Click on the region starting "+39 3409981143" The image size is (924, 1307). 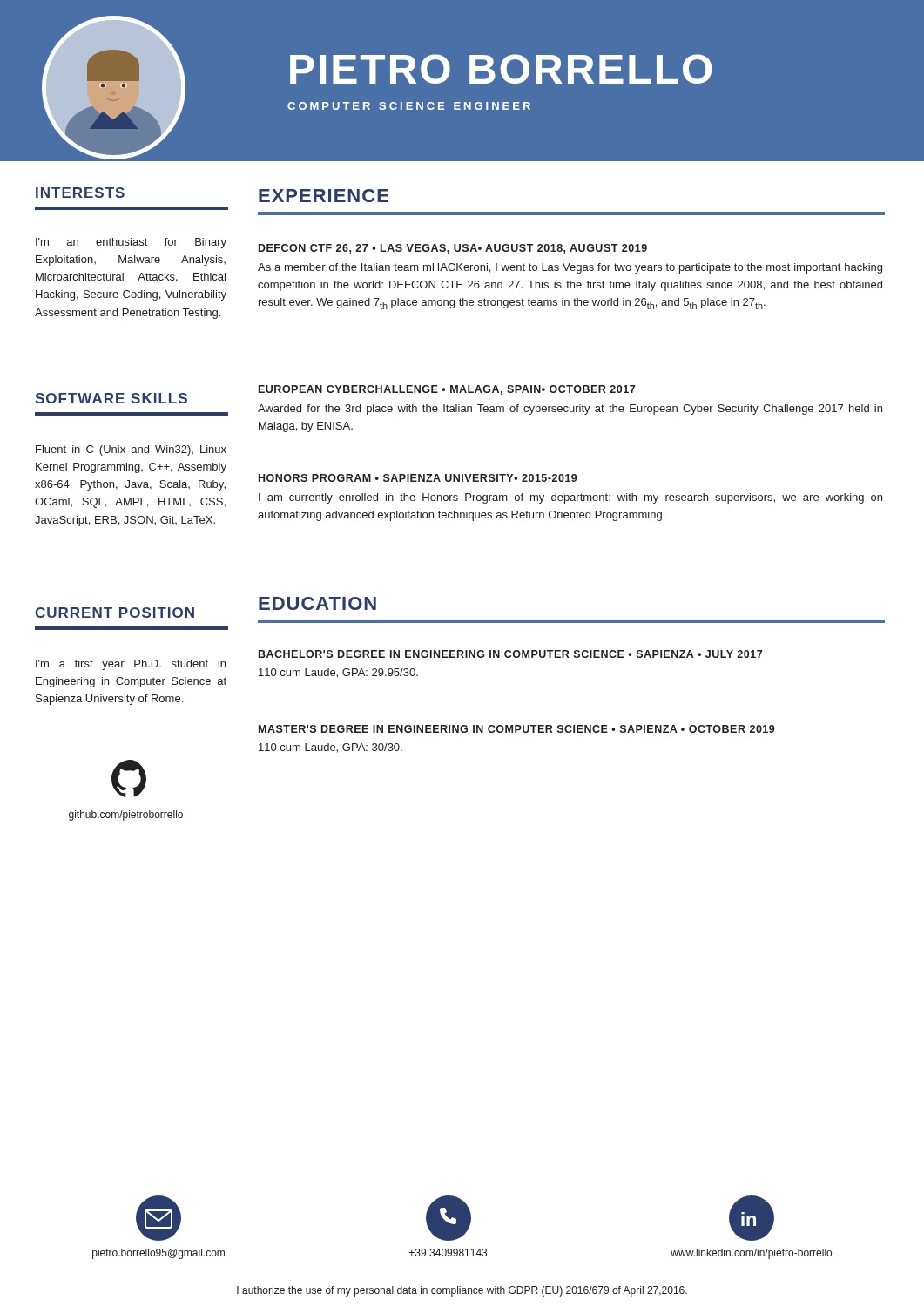[x=448, y=1253]
